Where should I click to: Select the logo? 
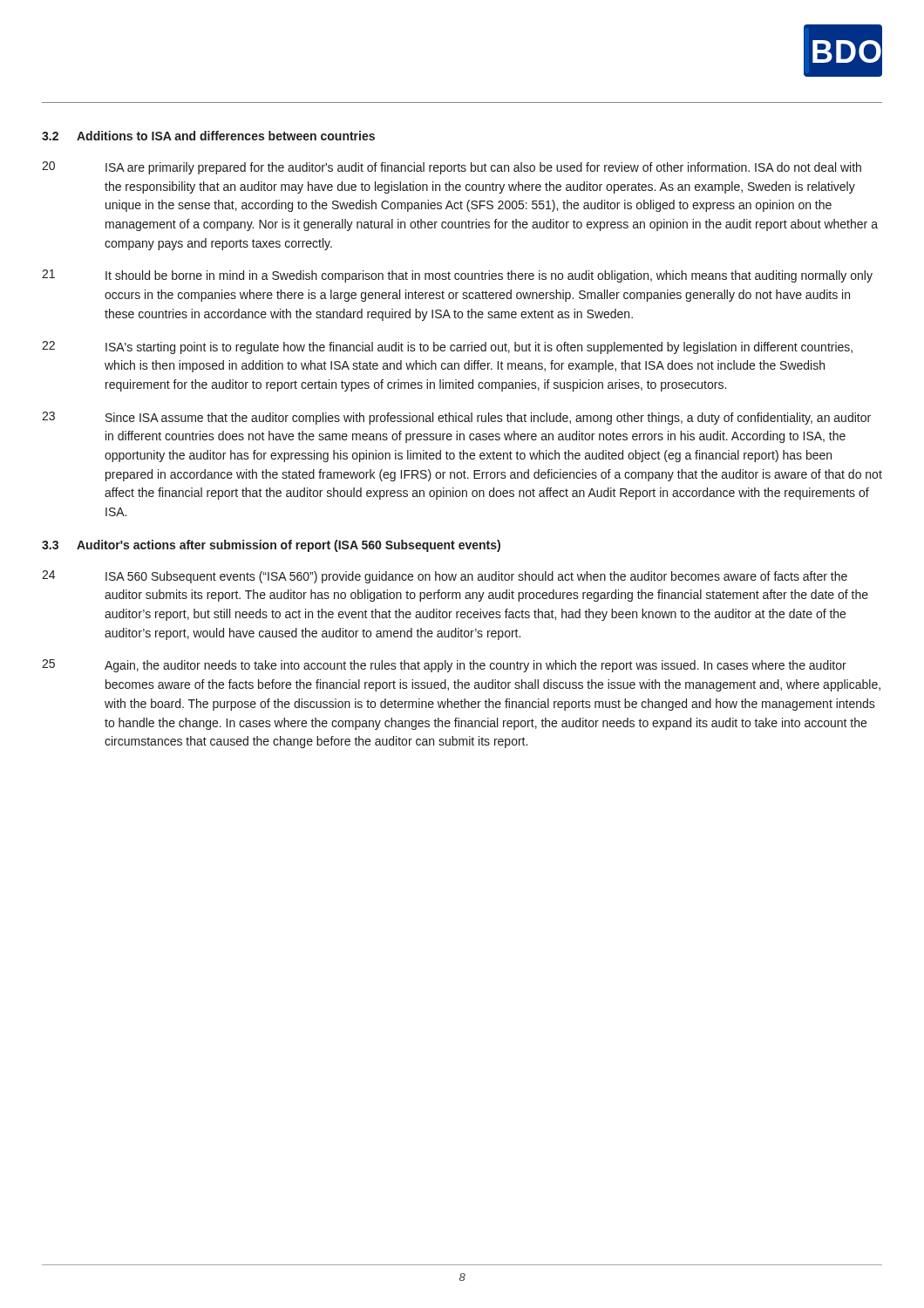click(x=843, y=52)
